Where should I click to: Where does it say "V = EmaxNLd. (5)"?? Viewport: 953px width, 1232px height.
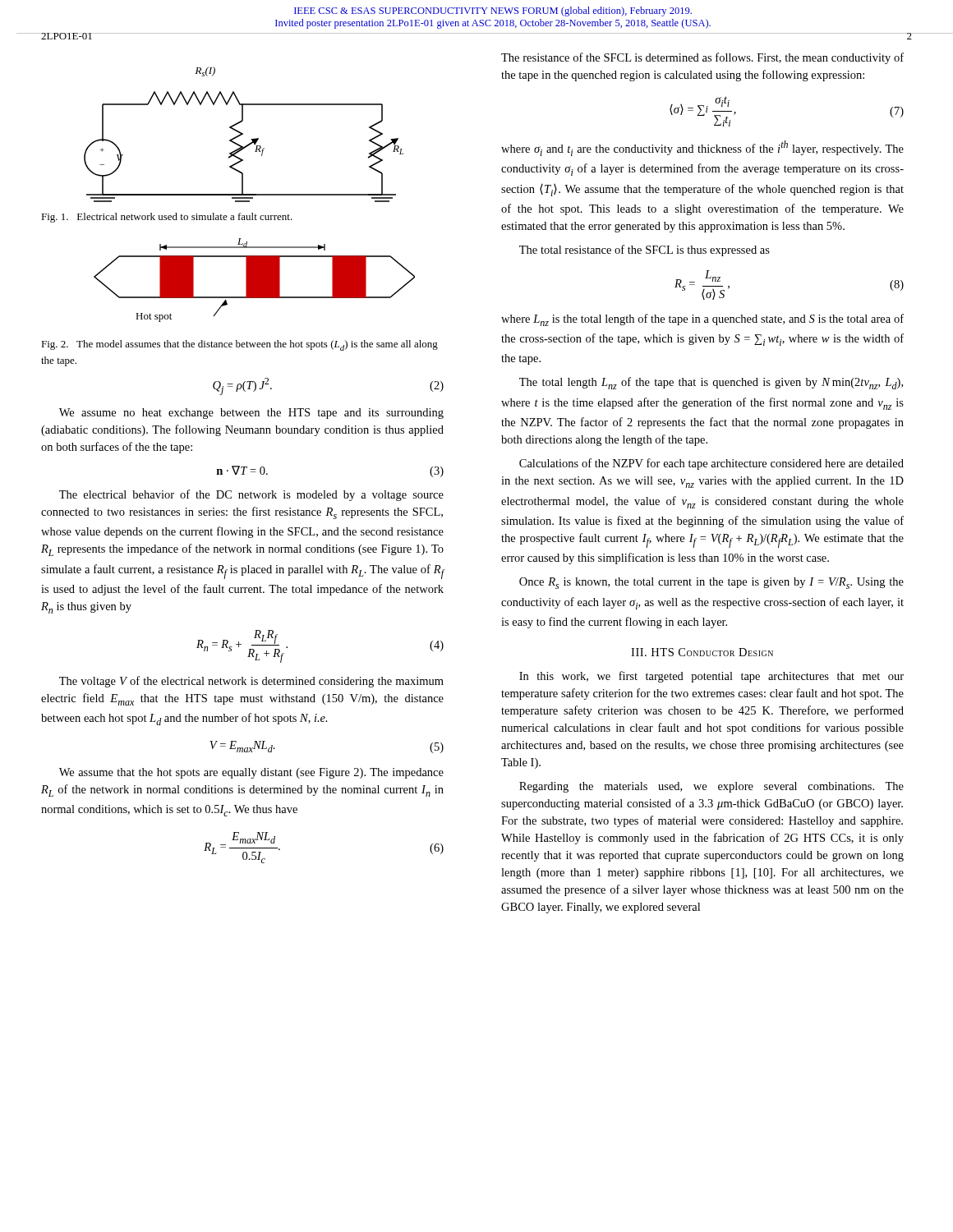pos(235,748)
